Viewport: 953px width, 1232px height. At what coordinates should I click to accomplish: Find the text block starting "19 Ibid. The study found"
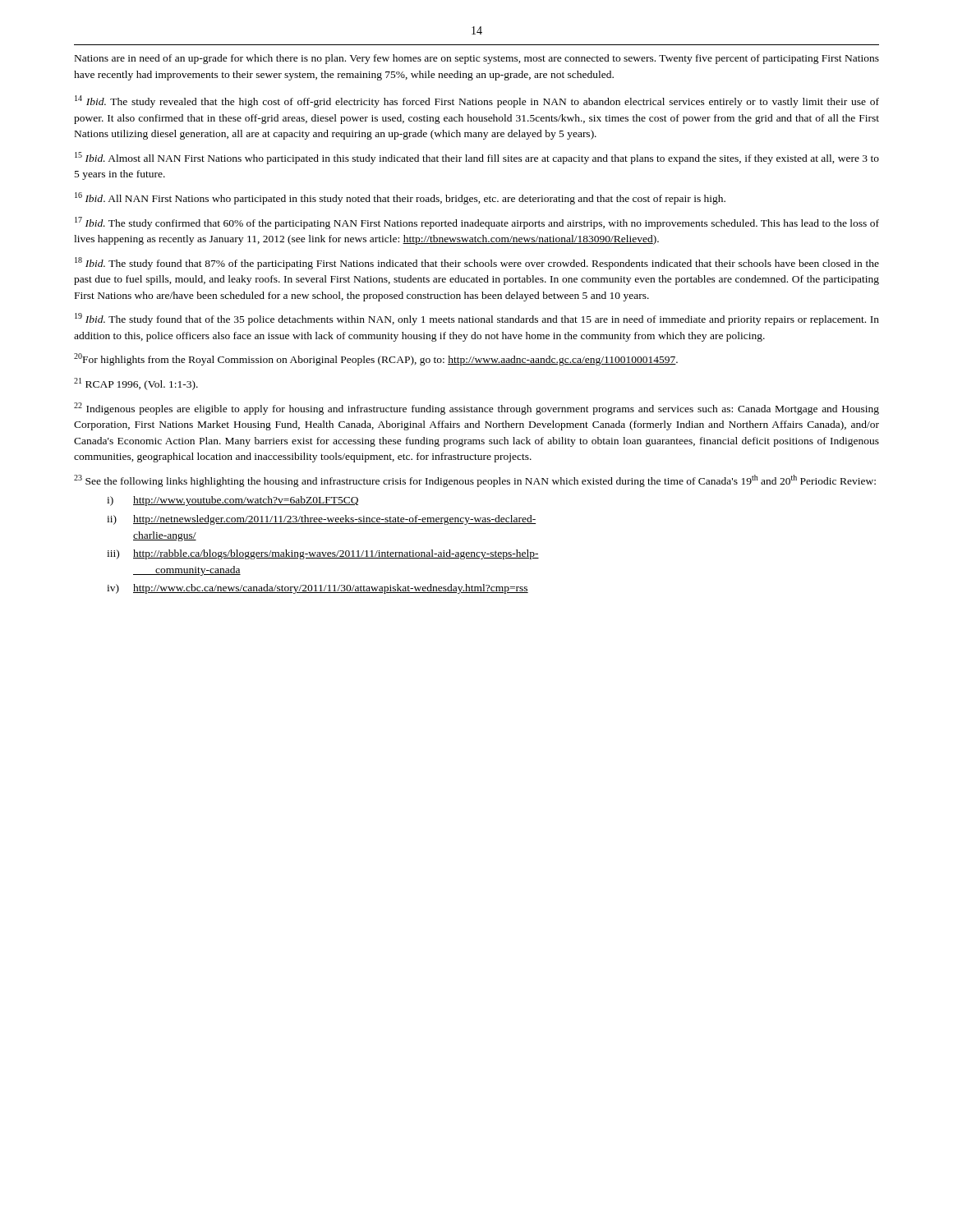pos(476,327)
